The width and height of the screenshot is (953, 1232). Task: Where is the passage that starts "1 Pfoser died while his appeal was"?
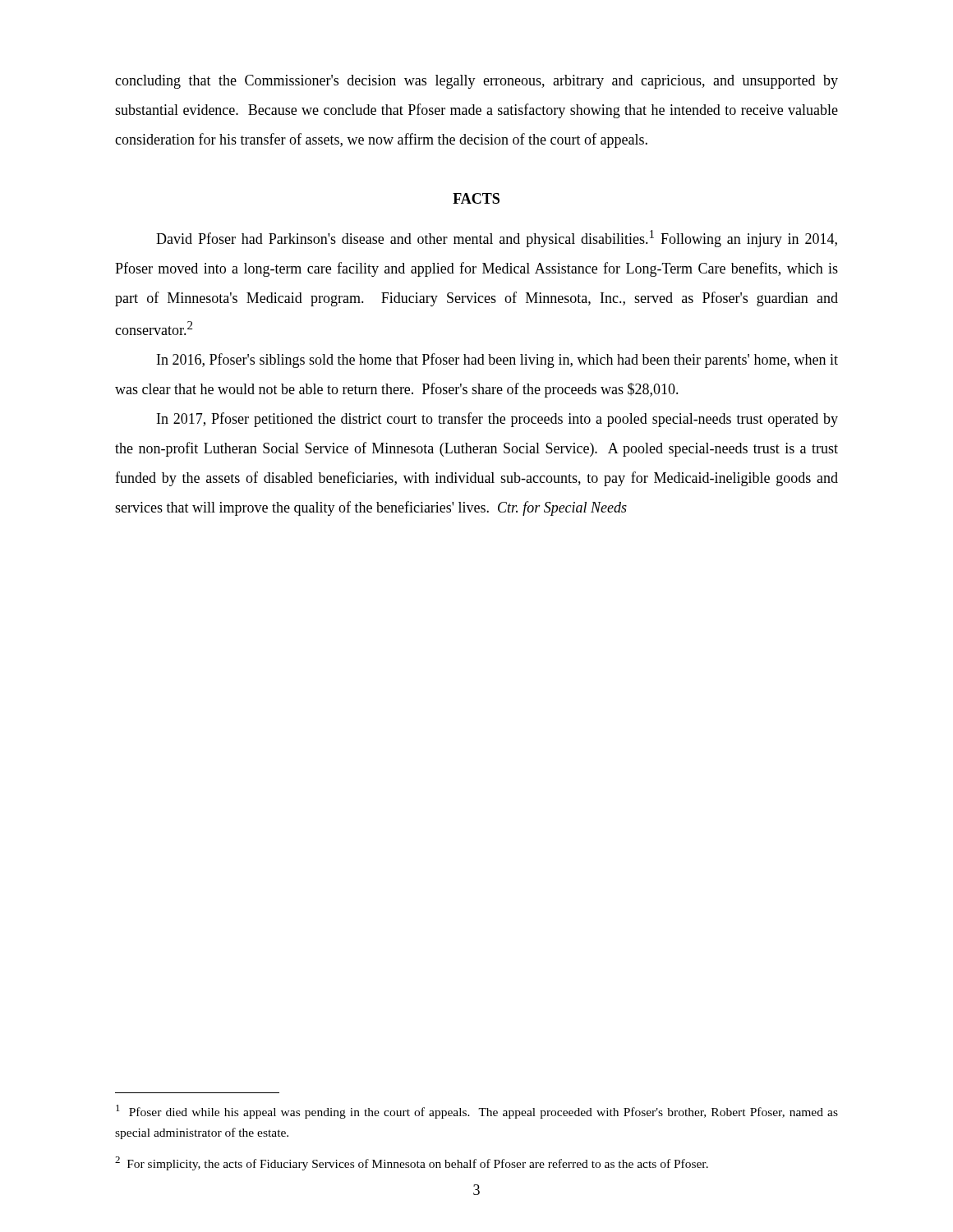pos(476,1121)
